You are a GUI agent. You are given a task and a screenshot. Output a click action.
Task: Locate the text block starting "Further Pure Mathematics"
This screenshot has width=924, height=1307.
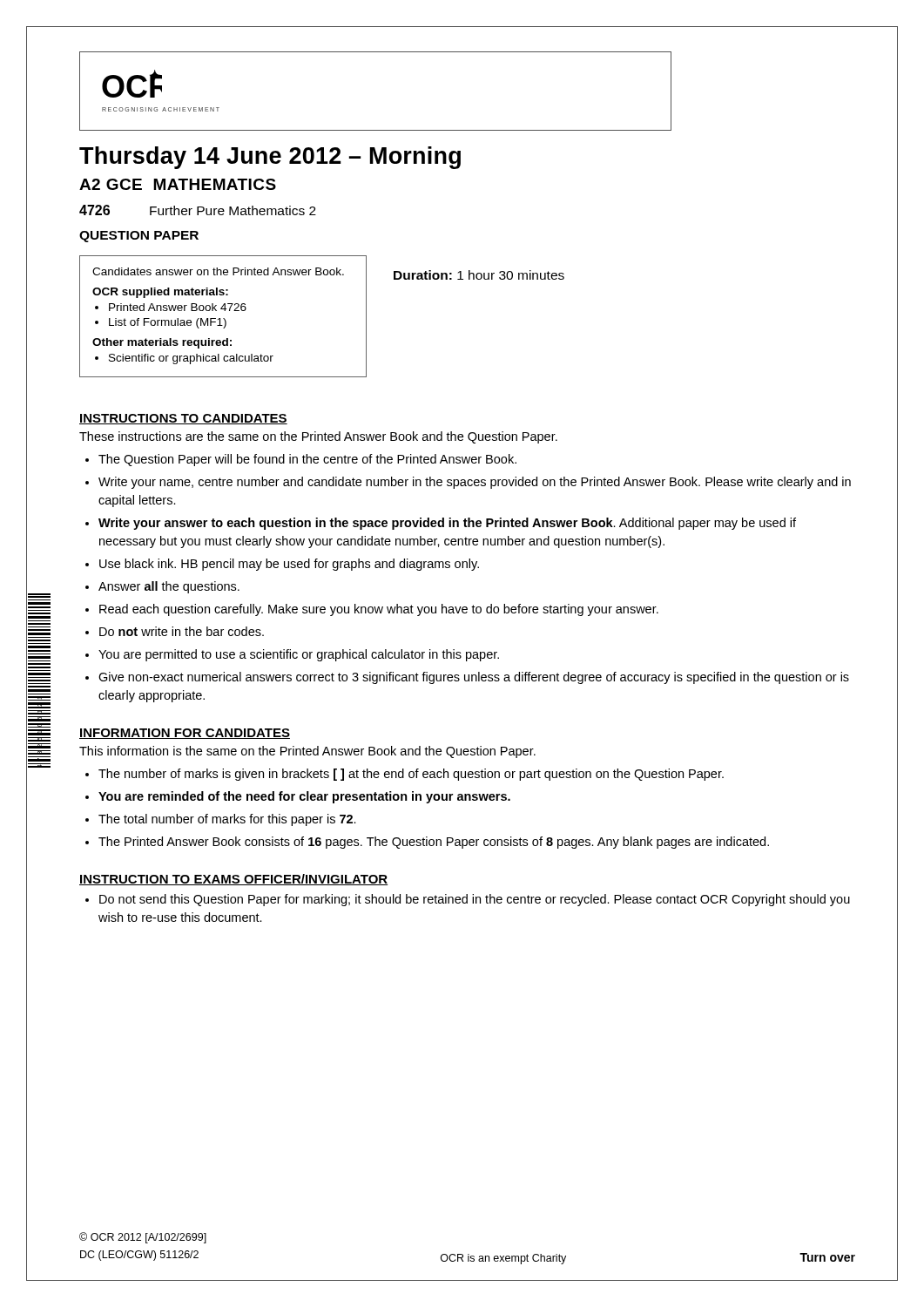click(233, 210)
